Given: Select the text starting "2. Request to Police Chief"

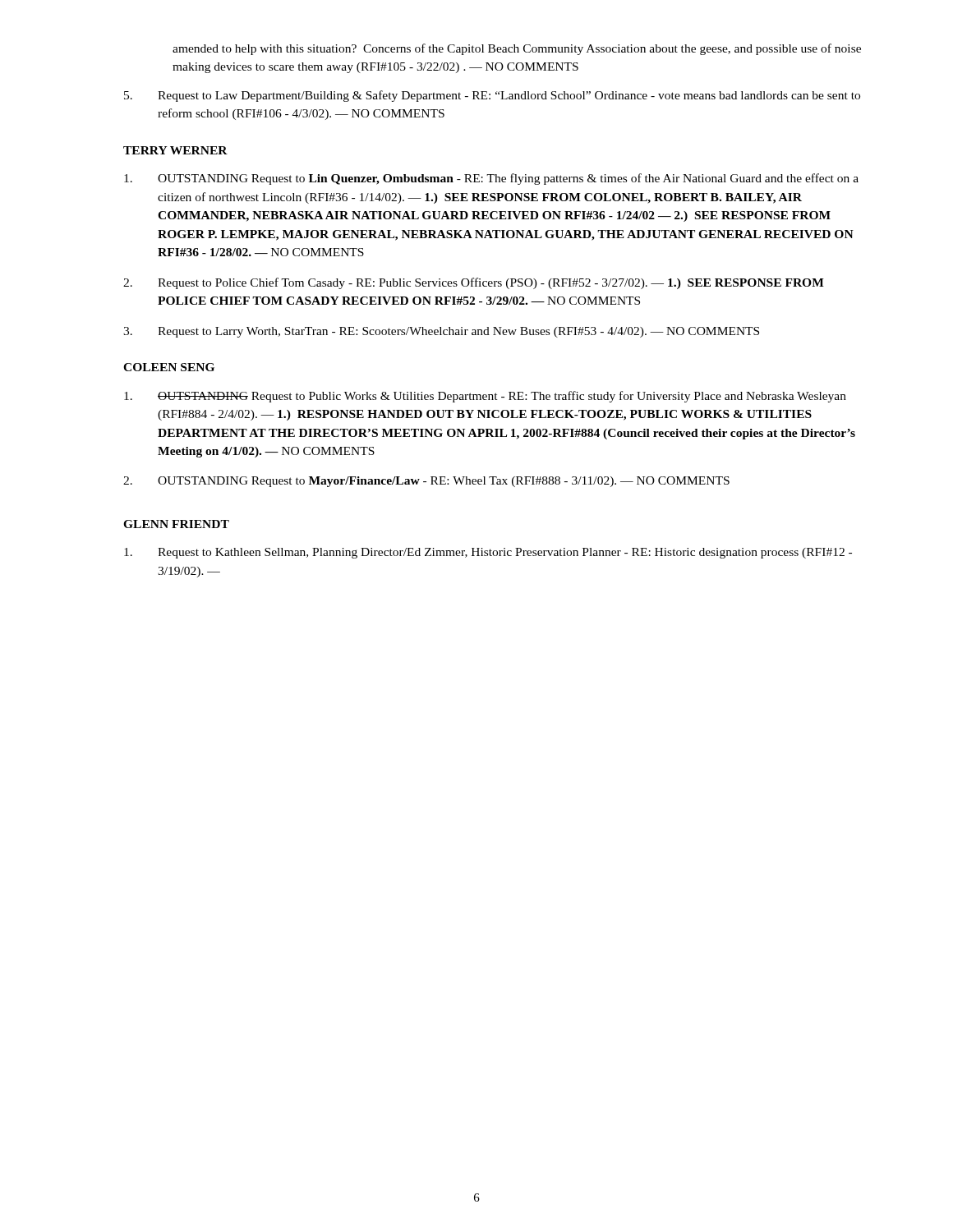Looking at the screenshot, I should coord(493,292).
